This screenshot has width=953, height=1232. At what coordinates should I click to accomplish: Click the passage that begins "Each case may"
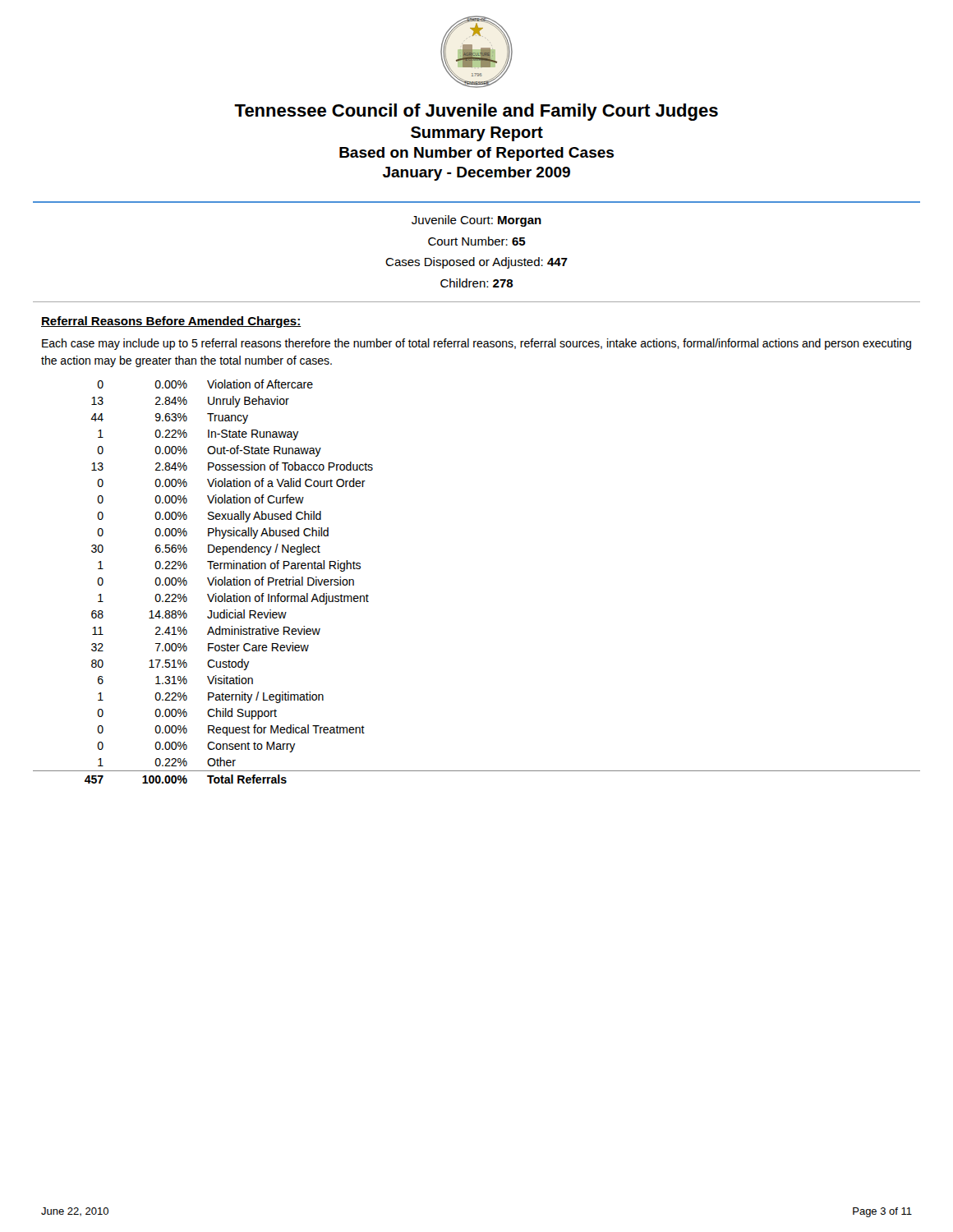476,352
